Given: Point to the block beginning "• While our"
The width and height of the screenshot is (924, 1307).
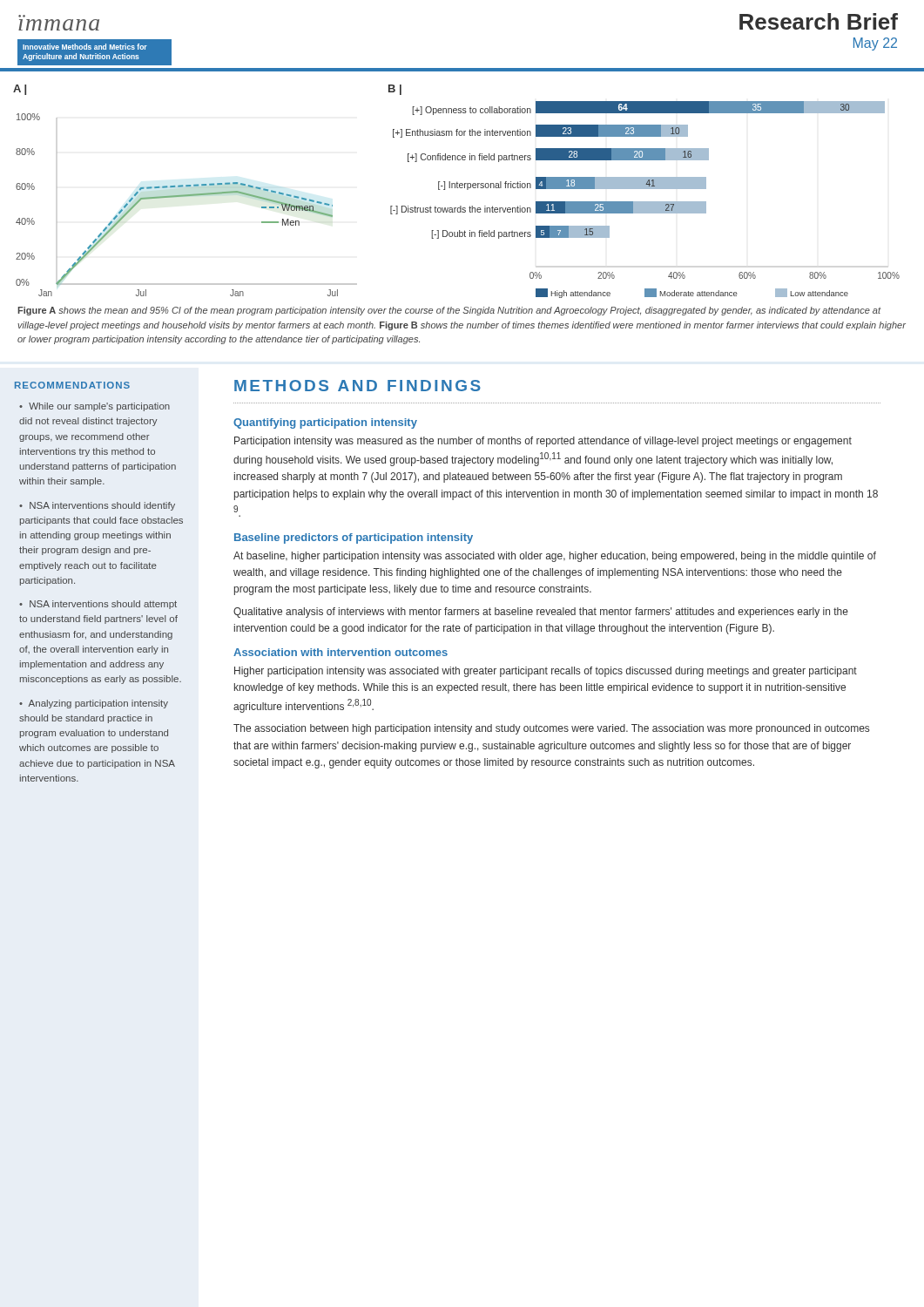Looking at the screenshot, I should click(x=98, y=444).
